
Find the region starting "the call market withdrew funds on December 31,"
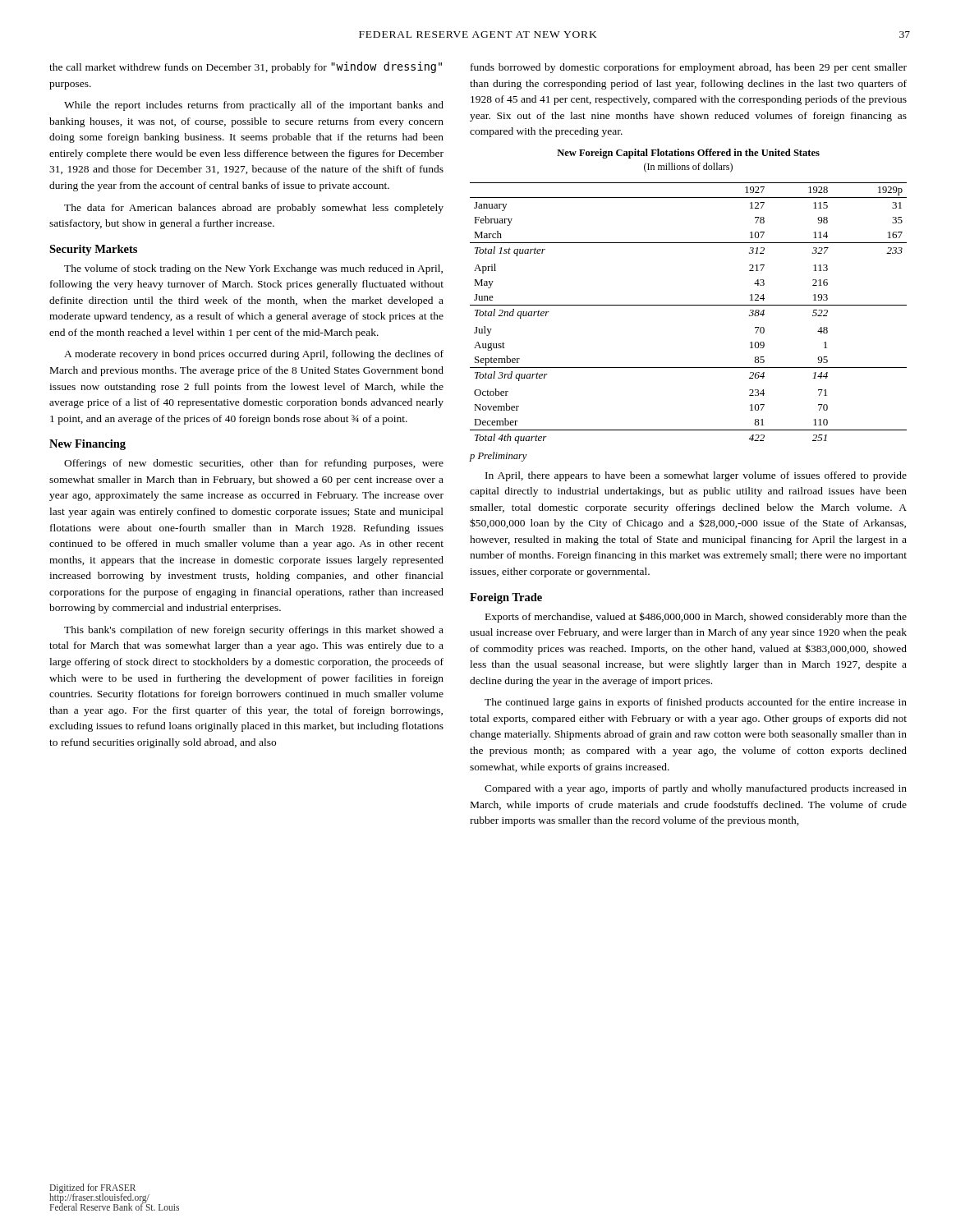(x=246, y=145)
